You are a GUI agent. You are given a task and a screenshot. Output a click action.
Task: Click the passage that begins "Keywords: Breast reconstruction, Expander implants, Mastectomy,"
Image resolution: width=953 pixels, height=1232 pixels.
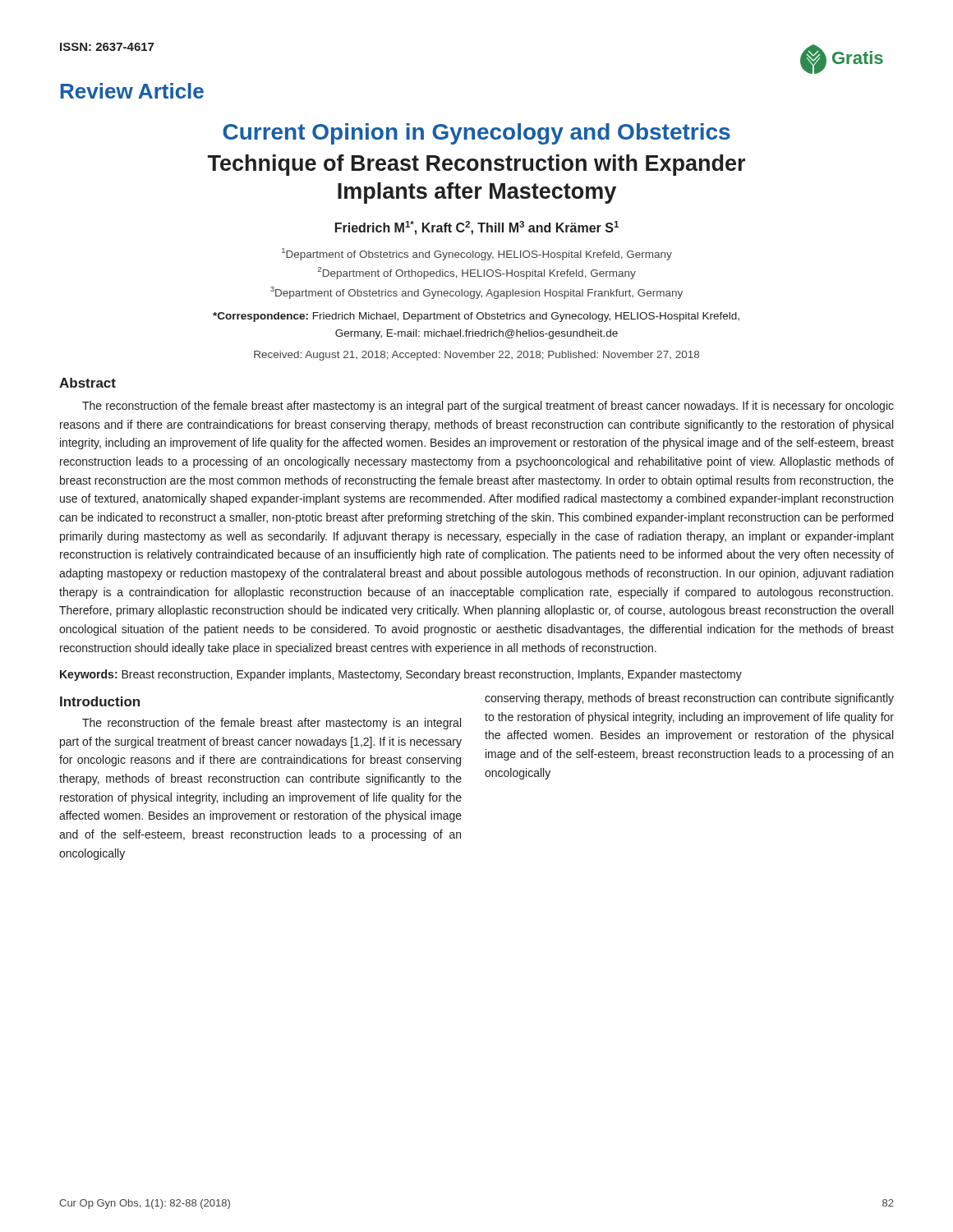coord(400,675)
